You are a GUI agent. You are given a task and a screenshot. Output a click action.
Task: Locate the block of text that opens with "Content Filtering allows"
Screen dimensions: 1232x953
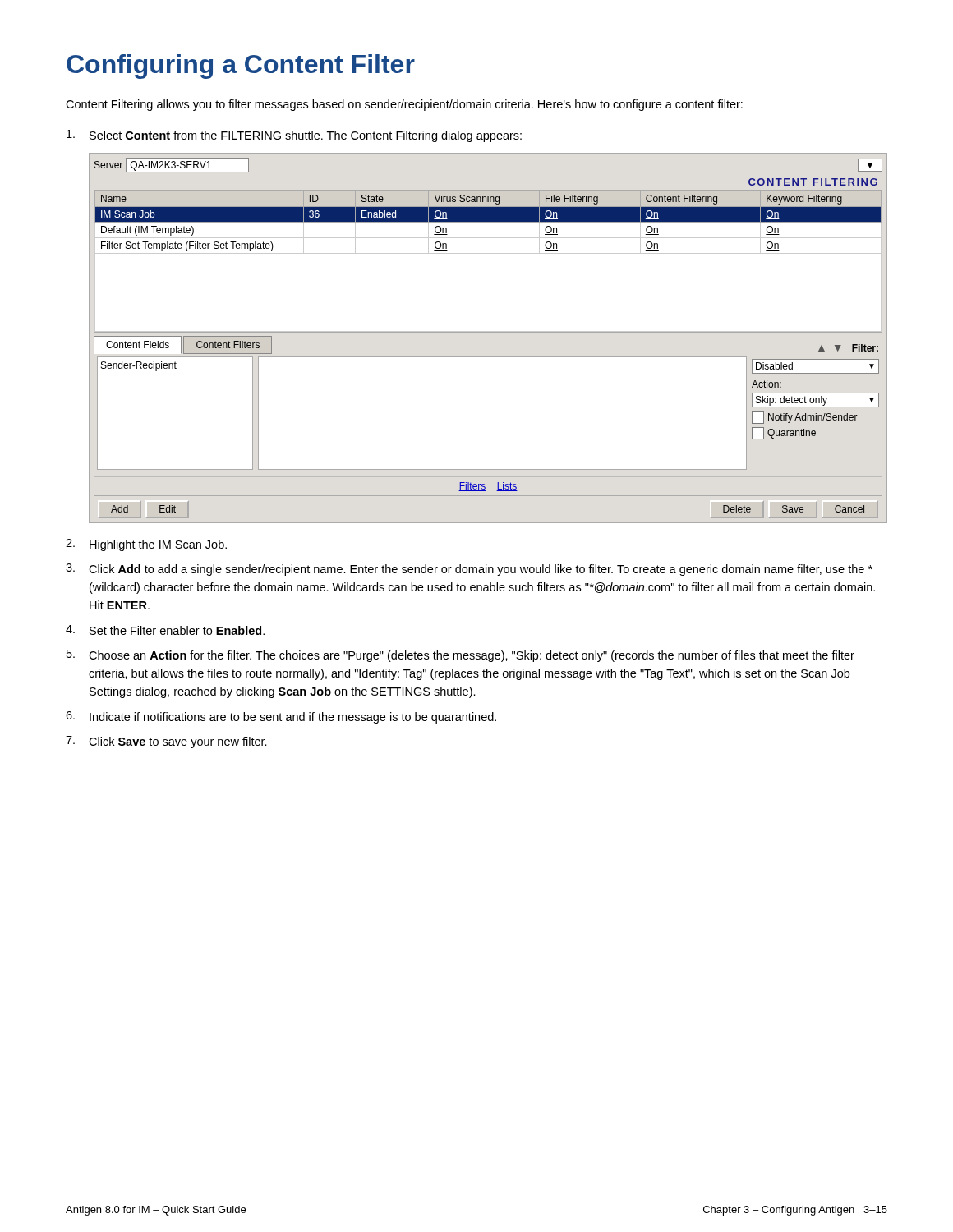click(405, 104)
